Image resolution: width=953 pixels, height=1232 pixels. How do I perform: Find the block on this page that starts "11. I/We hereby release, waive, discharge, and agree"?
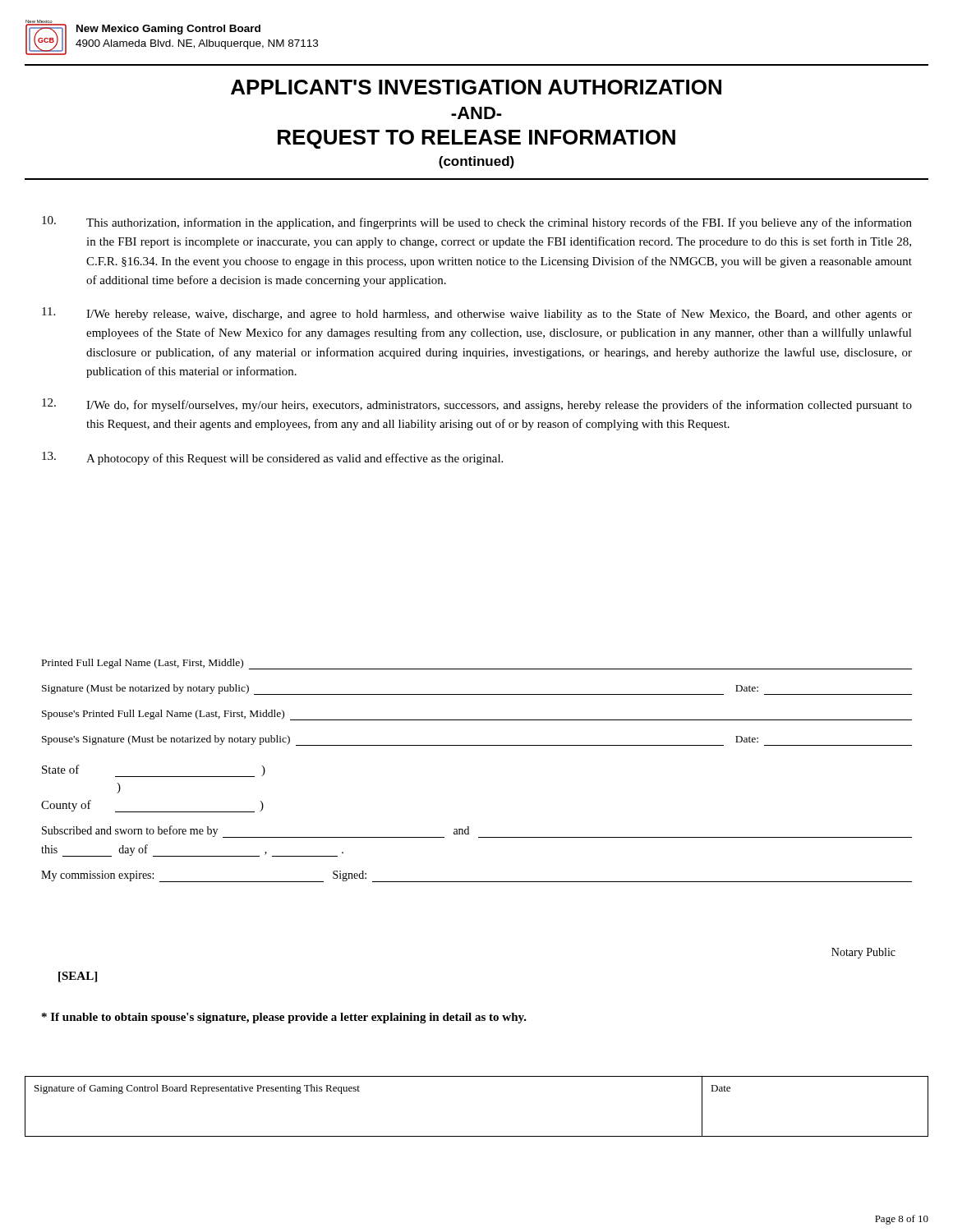tap(476, 343)
